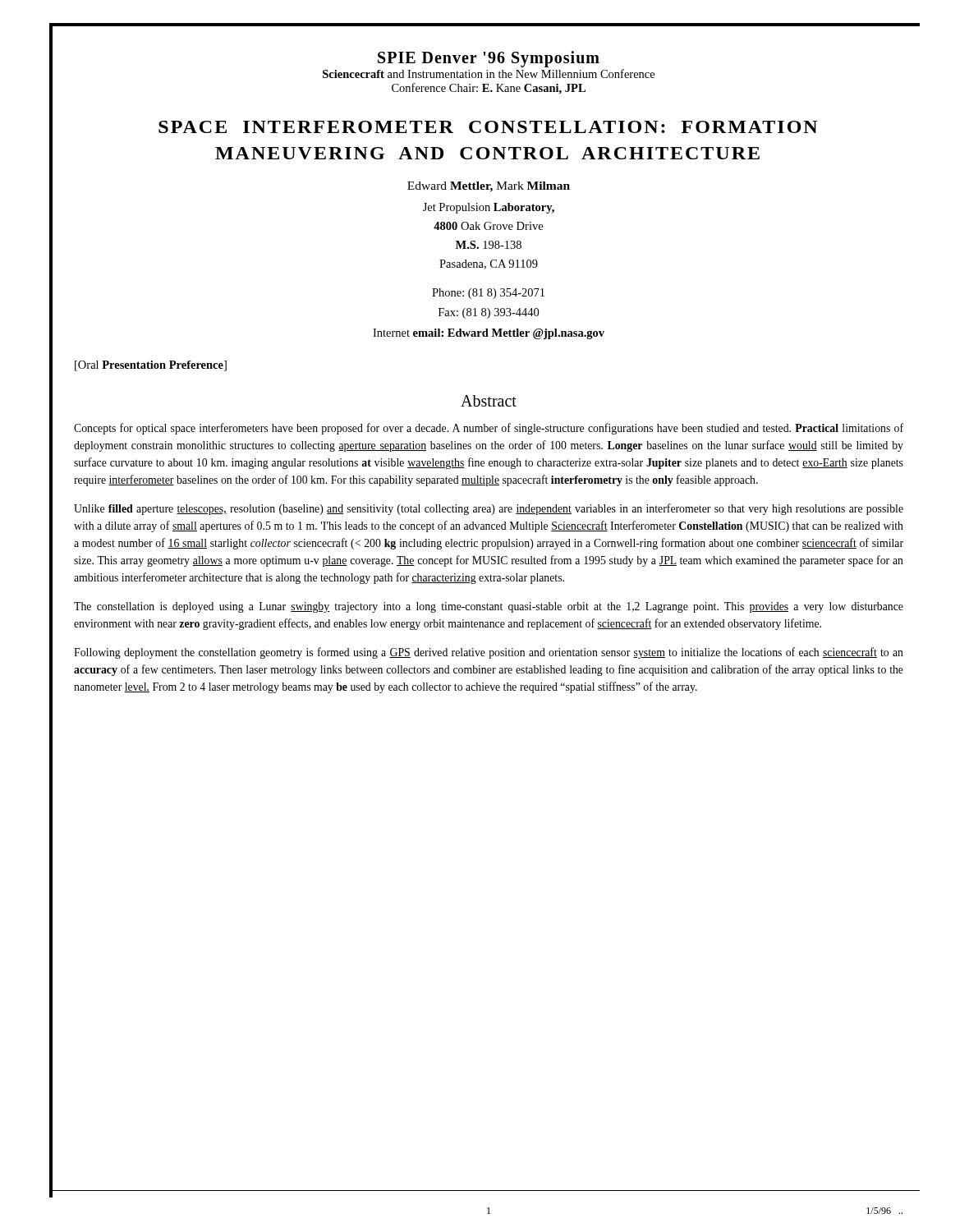This screenshot has height=1232, width=969.
Task: Find the block on this page that starts "Sciencecraft and Instrumentation in"
Action: [489, 81]
